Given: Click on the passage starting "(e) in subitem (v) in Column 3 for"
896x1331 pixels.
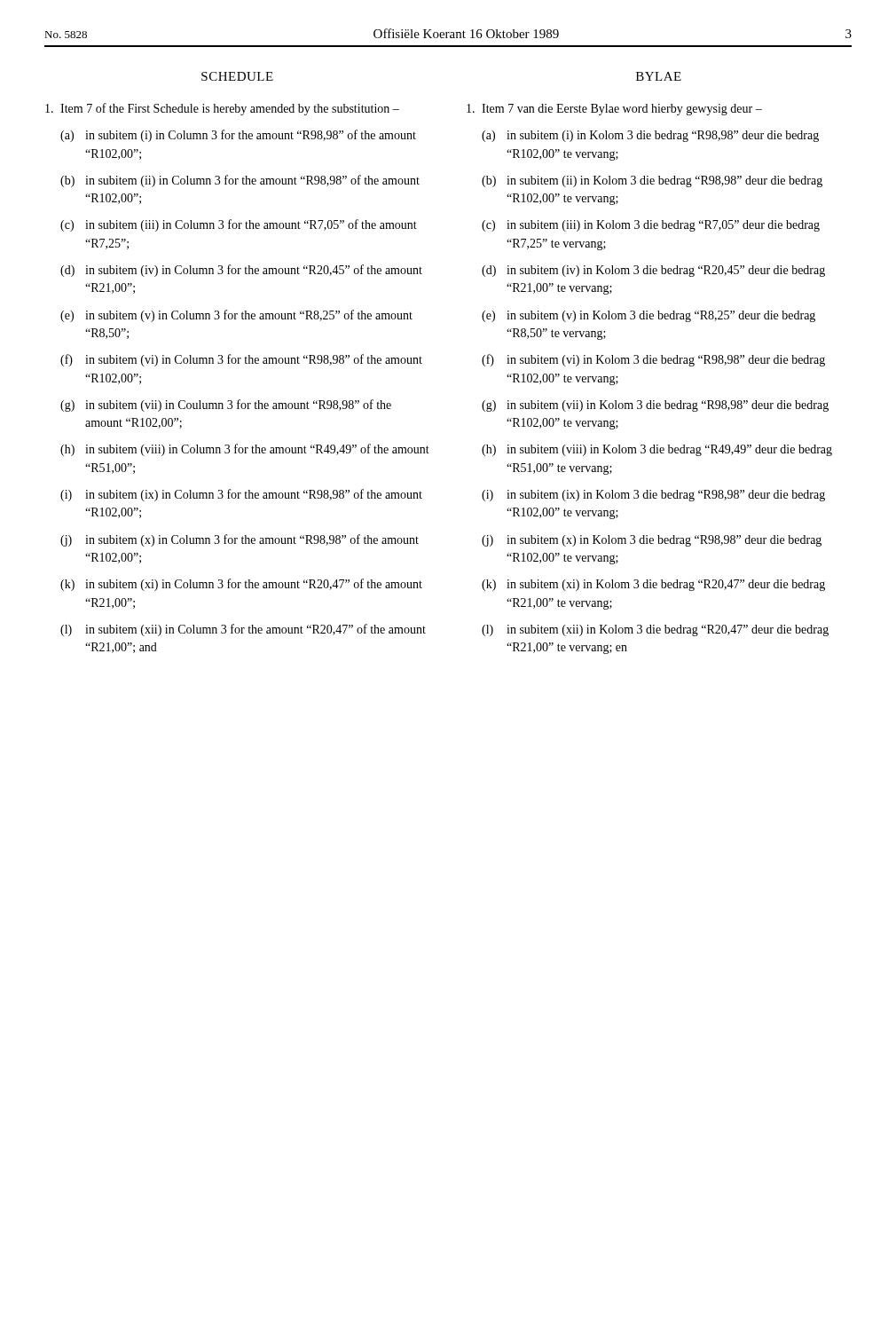Looking at the screenshot, I should tap(245, 325).
